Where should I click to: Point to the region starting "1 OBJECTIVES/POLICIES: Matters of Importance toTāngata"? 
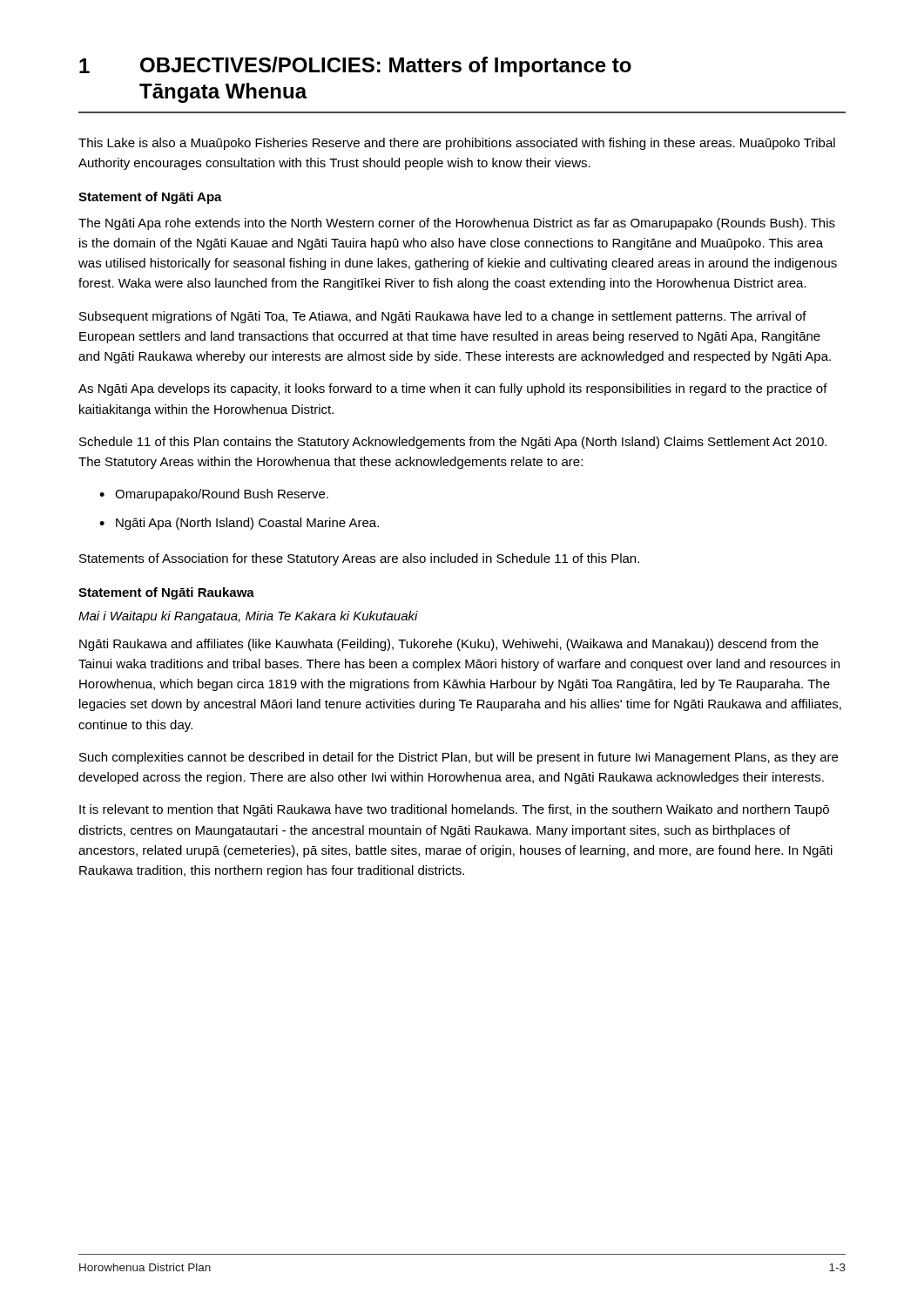pos(355,78)
